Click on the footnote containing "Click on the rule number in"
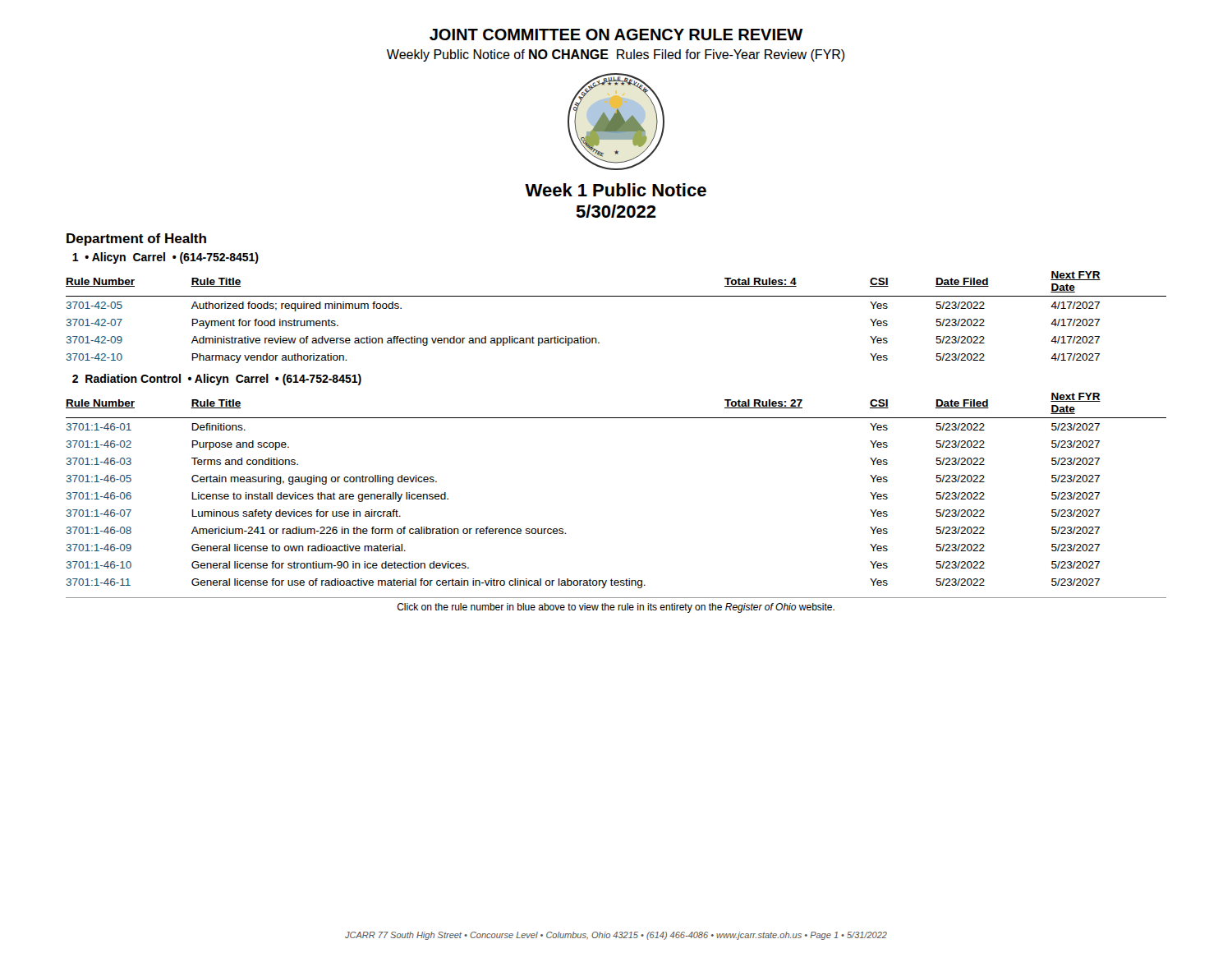The width and height of the screenshot is (1232, 953). [x=616, y=607]
